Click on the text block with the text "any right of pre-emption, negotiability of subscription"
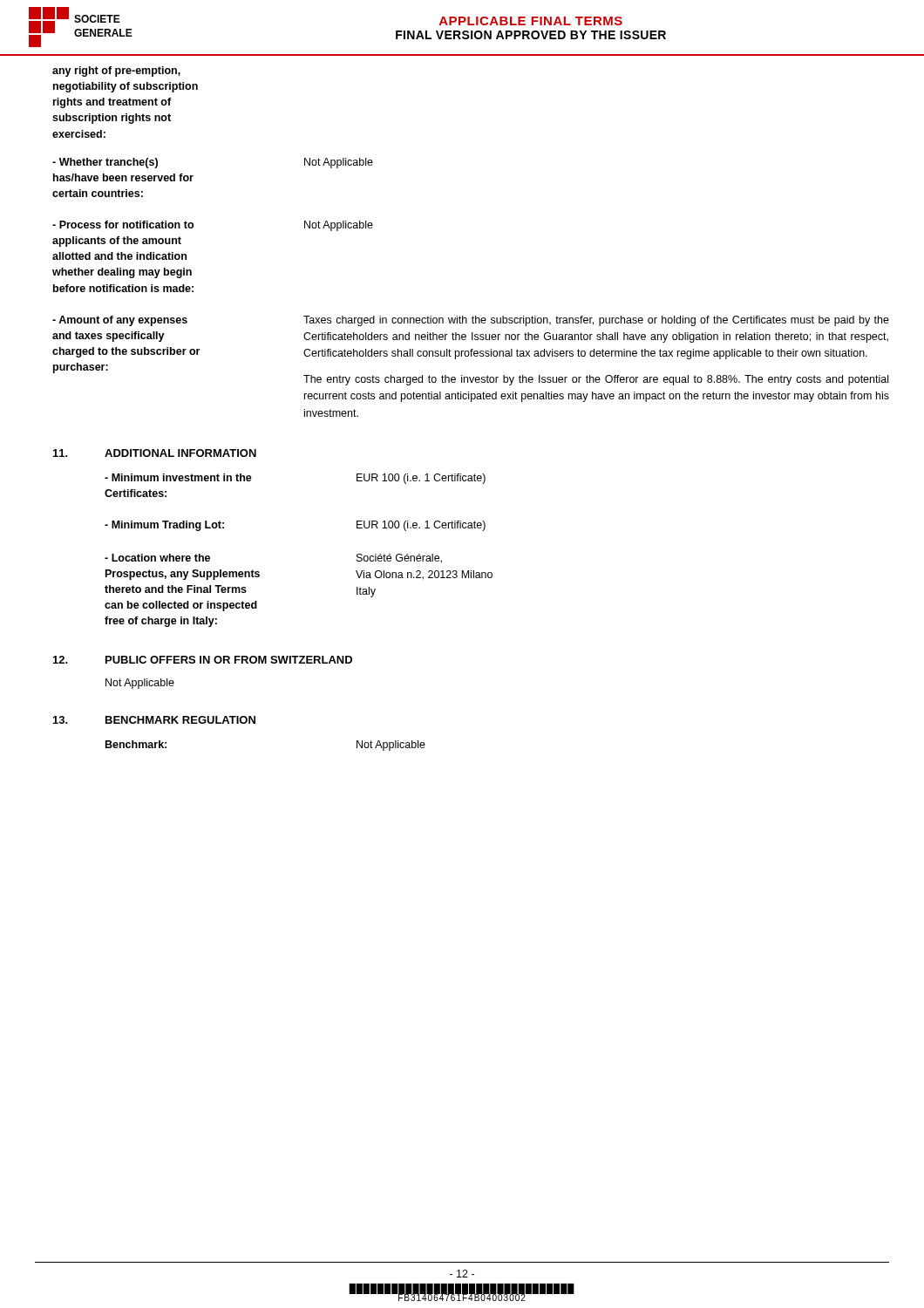The height and width of the screenshot is (1308, 924). click(x=116, y=72)
